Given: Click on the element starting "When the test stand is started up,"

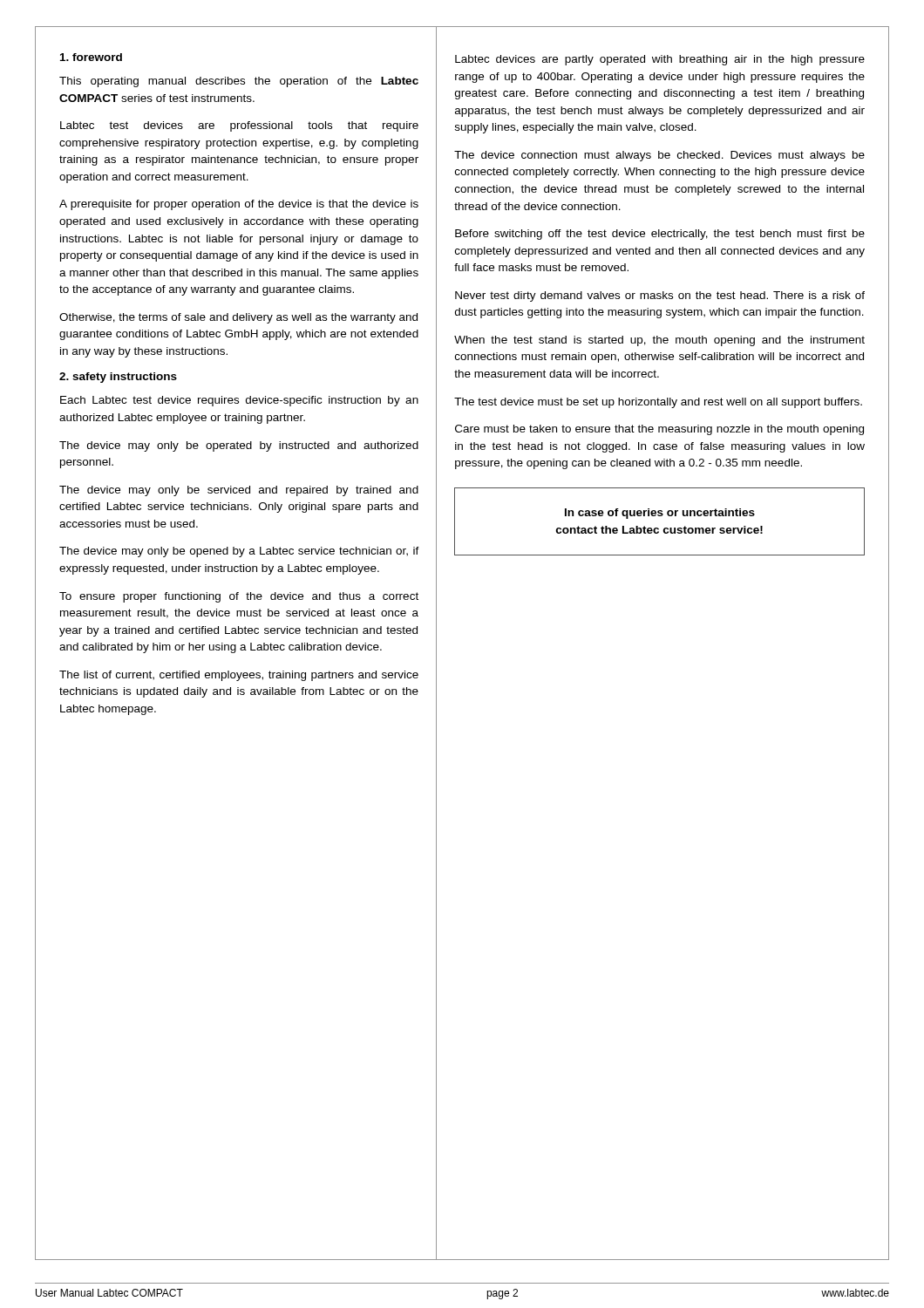Looking at the screenshot, I should pyautogui.click(x=659, y=357).
